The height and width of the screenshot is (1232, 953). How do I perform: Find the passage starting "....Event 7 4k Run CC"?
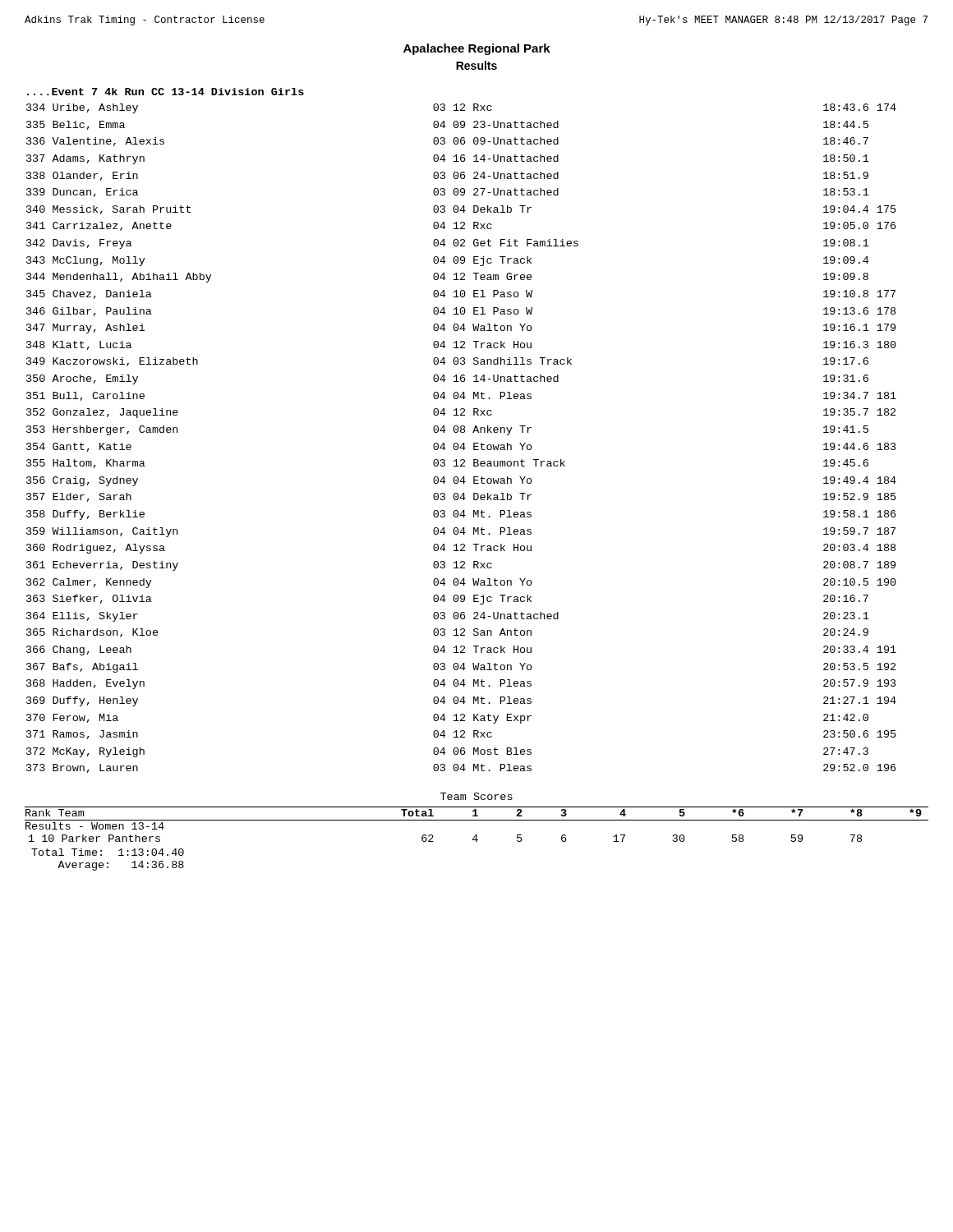[164, 92]
